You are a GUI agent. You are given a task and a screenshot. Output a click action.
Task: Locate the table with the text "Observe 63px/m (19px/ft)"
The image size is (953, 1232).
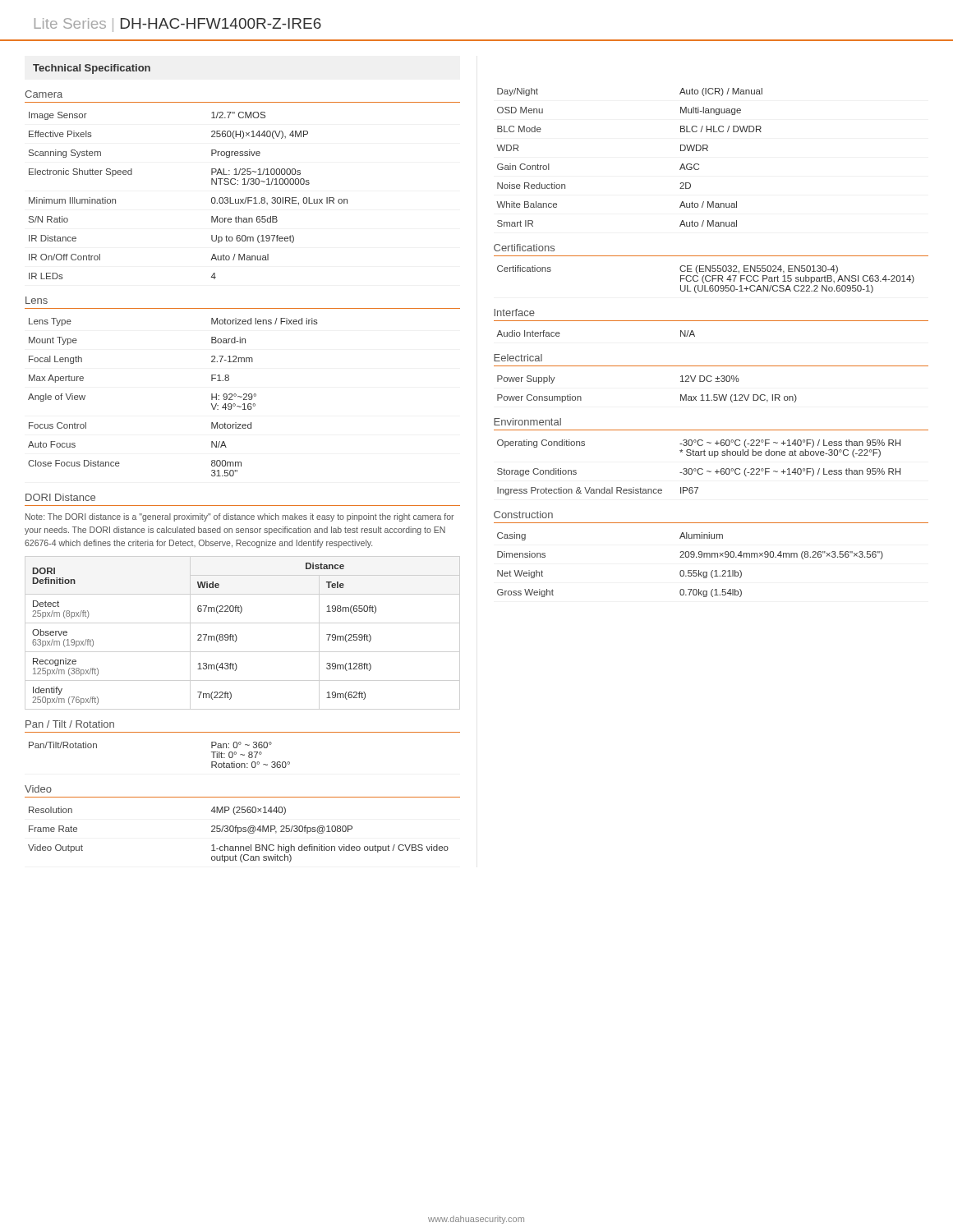[x=242, y=633]
